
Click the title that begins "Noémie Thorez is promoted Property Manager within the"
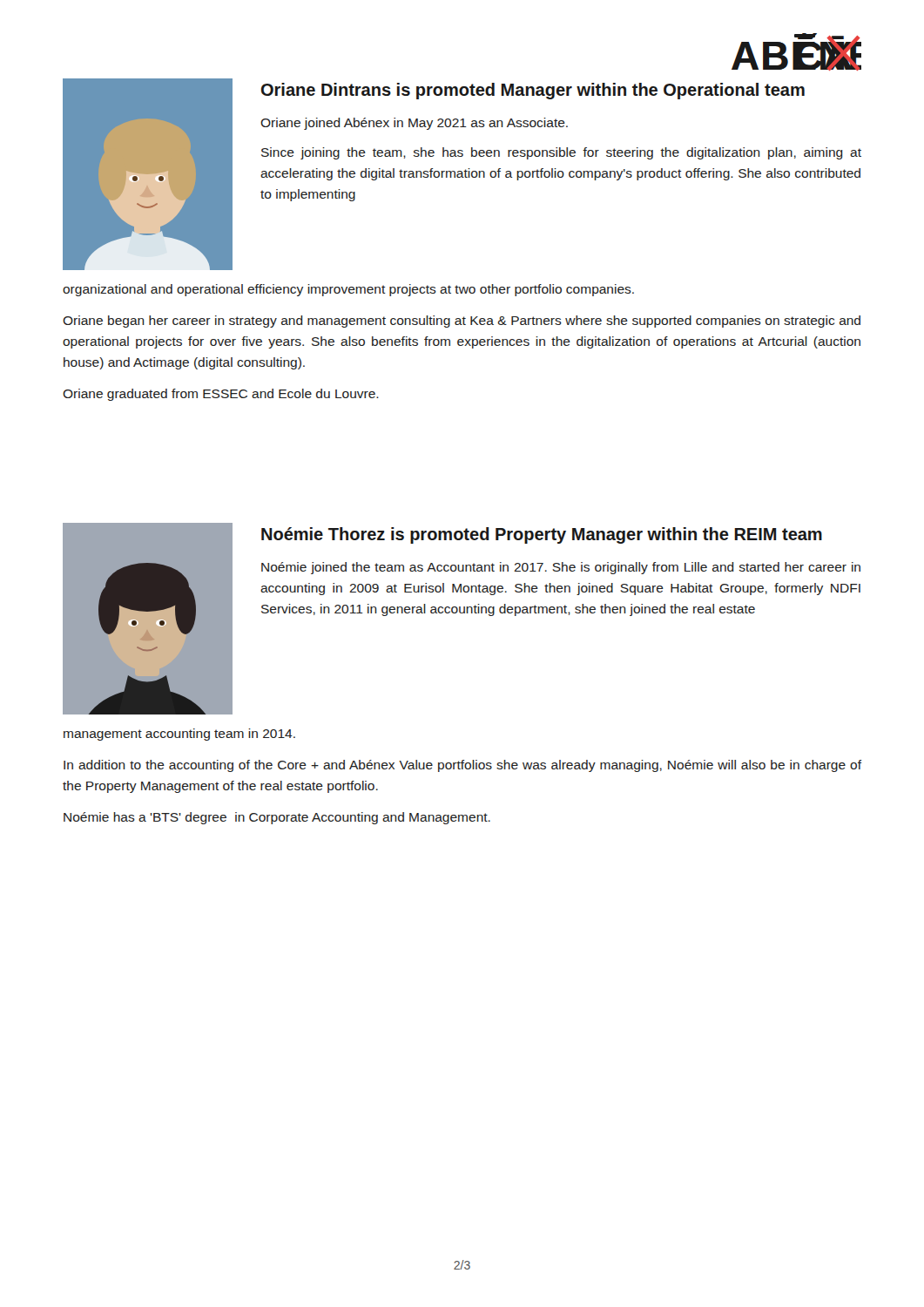pos(542,534)
